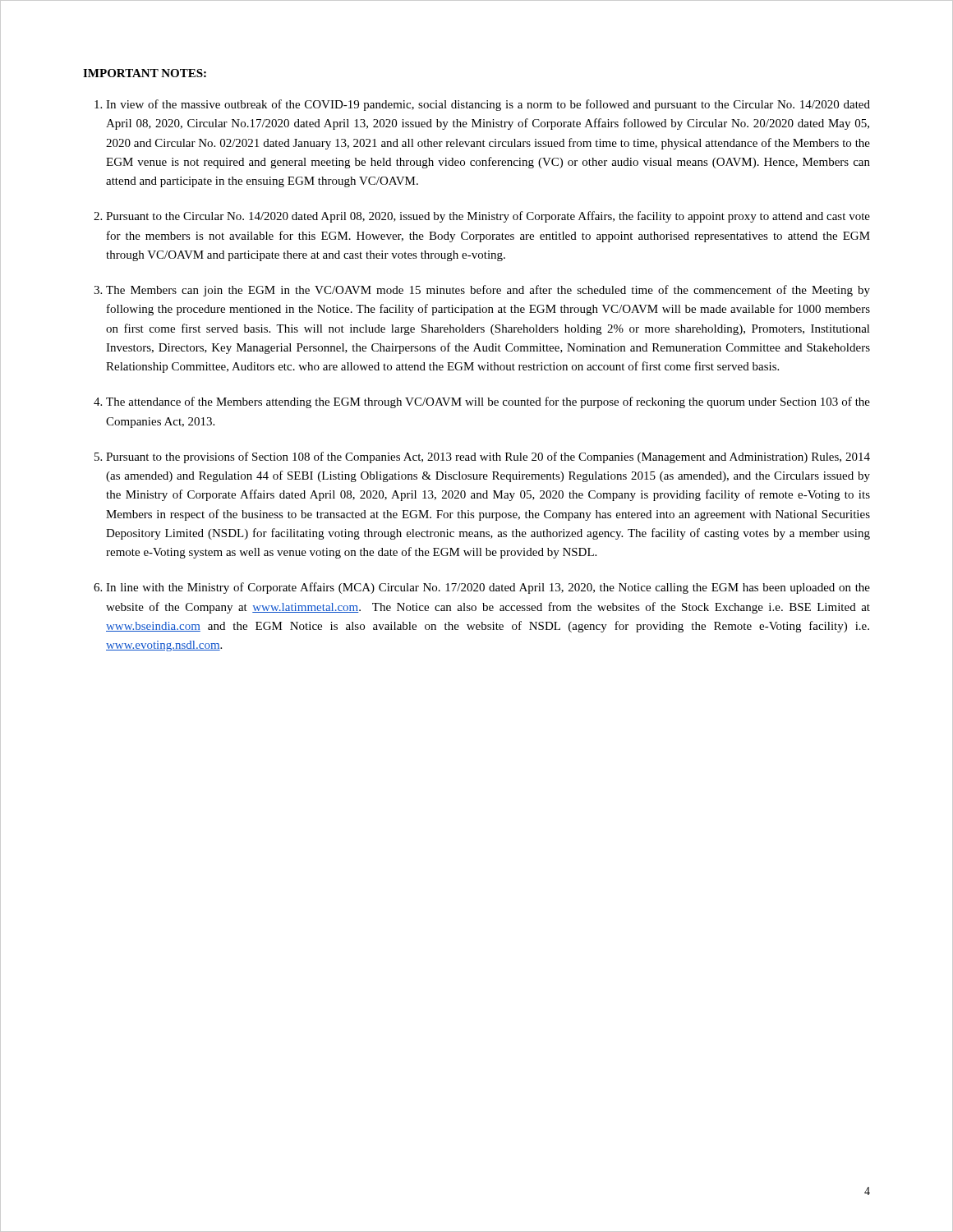The height and width of the screenshot is (1232, 953).
Task: Find the region starting "In view of"
Action: coord(488,142)
